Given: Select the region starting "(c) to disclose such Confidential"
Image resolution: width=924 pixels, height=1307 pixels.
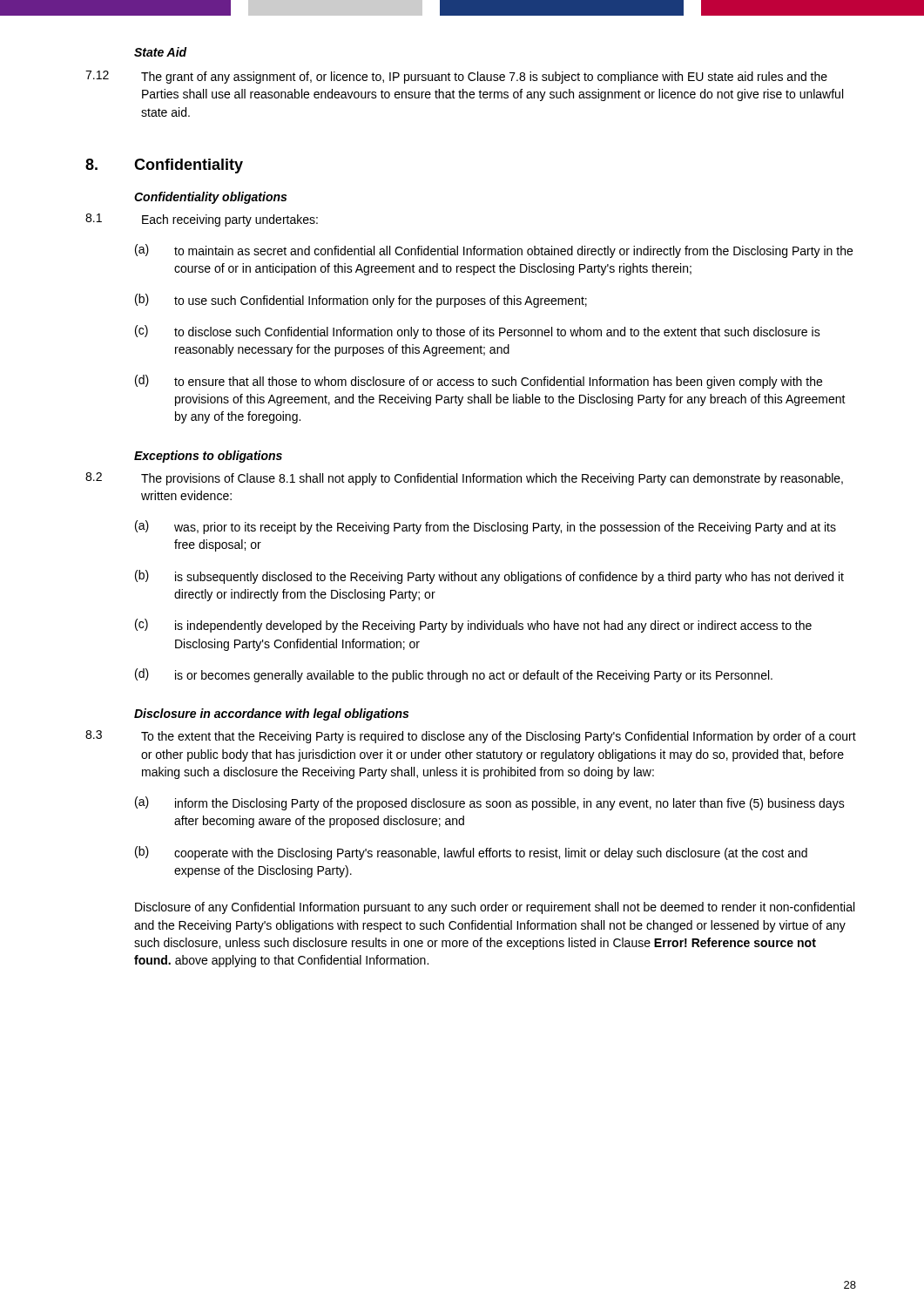Looking at the screenshot, I should (x=495, y=345).
